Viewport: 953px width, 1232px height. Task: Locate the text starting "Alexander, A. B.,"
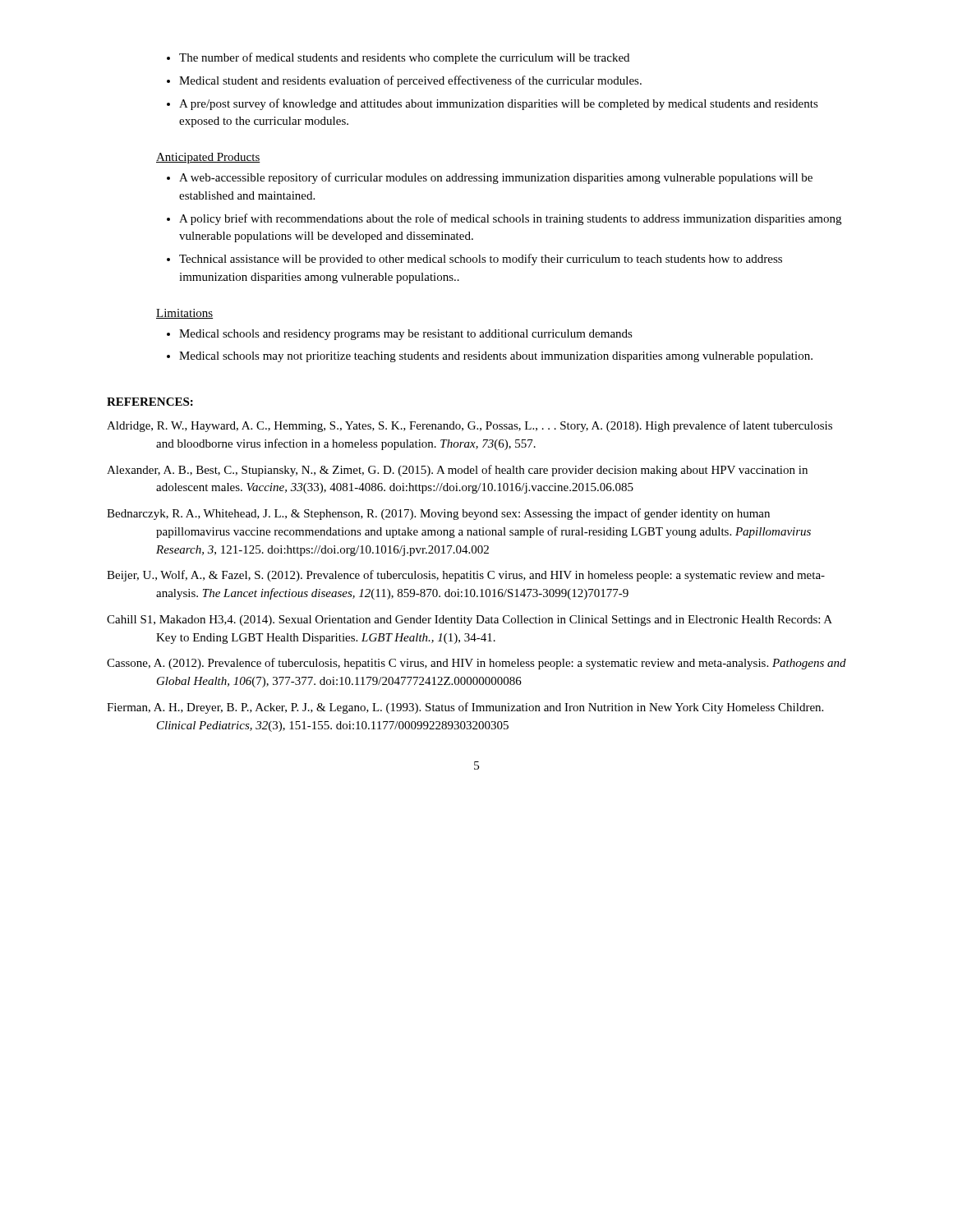pos(457,478)
